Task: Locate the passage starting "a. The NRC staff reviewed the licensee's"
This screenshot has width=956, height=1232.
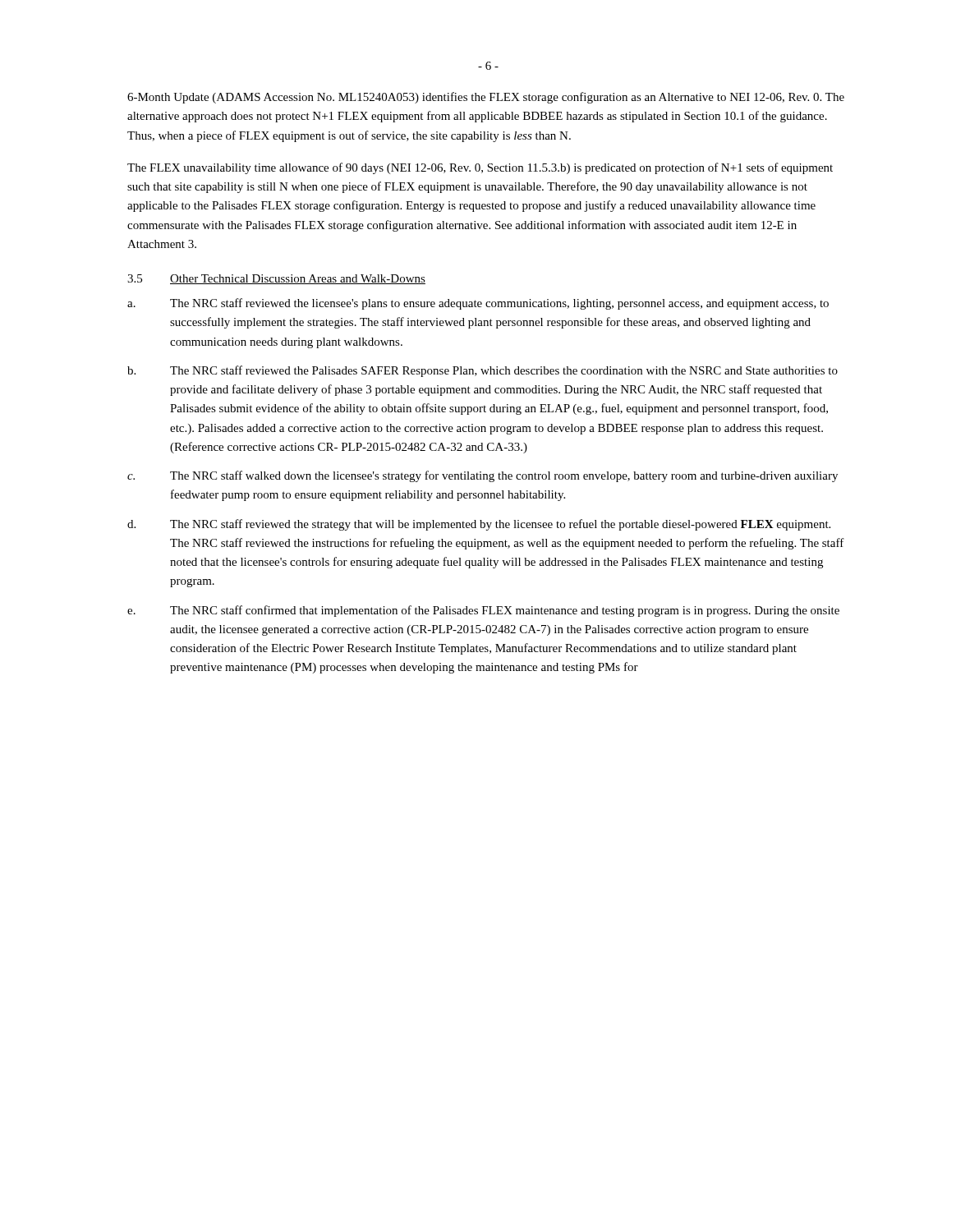Action: 488,323
